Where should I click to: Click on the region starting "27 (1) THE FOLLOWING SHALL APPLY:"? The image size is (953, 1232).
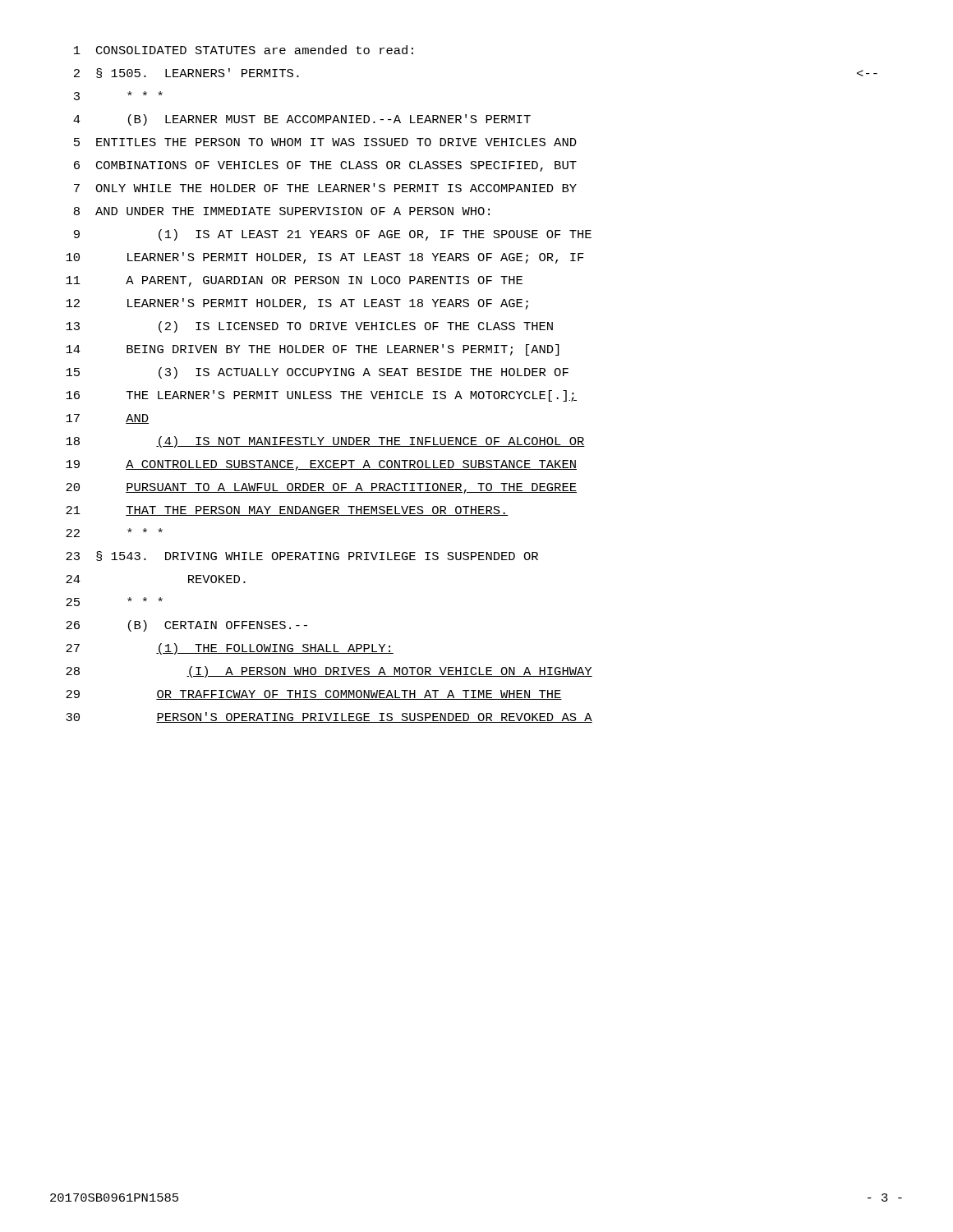coord(221,649)
